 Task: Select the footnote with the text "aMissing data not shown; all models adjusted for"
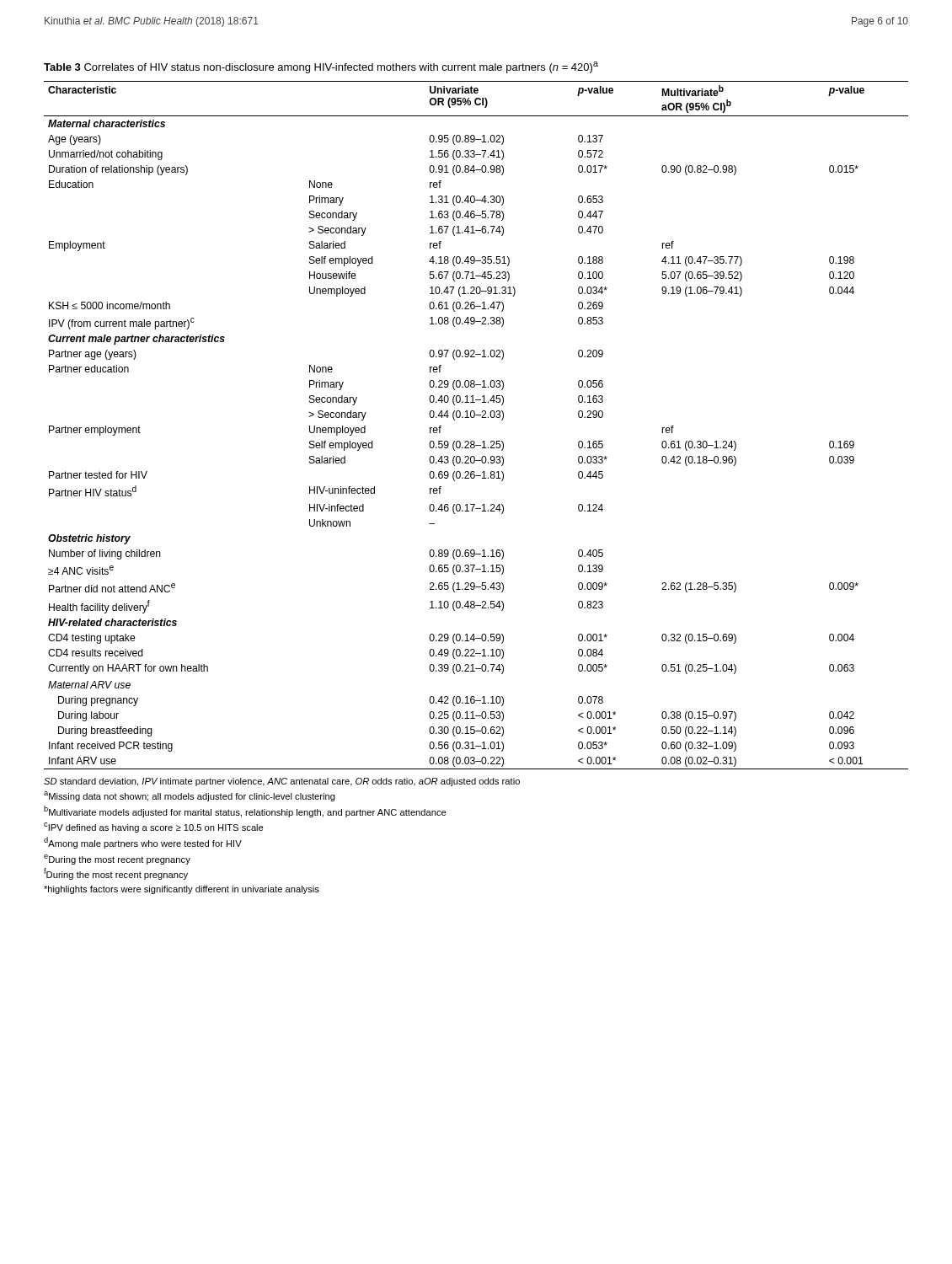point(190,795)
